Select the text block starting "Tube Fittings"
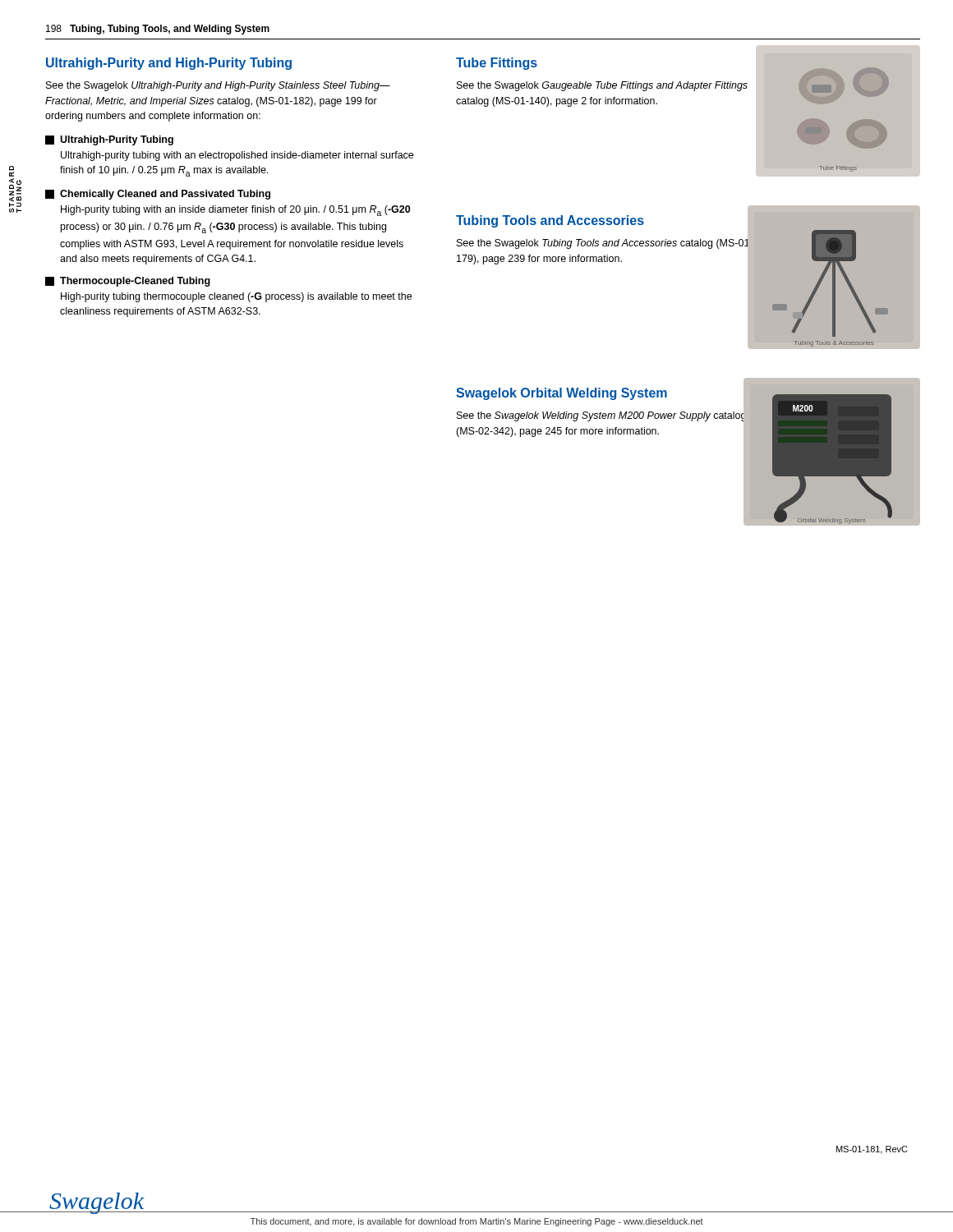Viewport: 953px width, 1232px height. (497, 63)
